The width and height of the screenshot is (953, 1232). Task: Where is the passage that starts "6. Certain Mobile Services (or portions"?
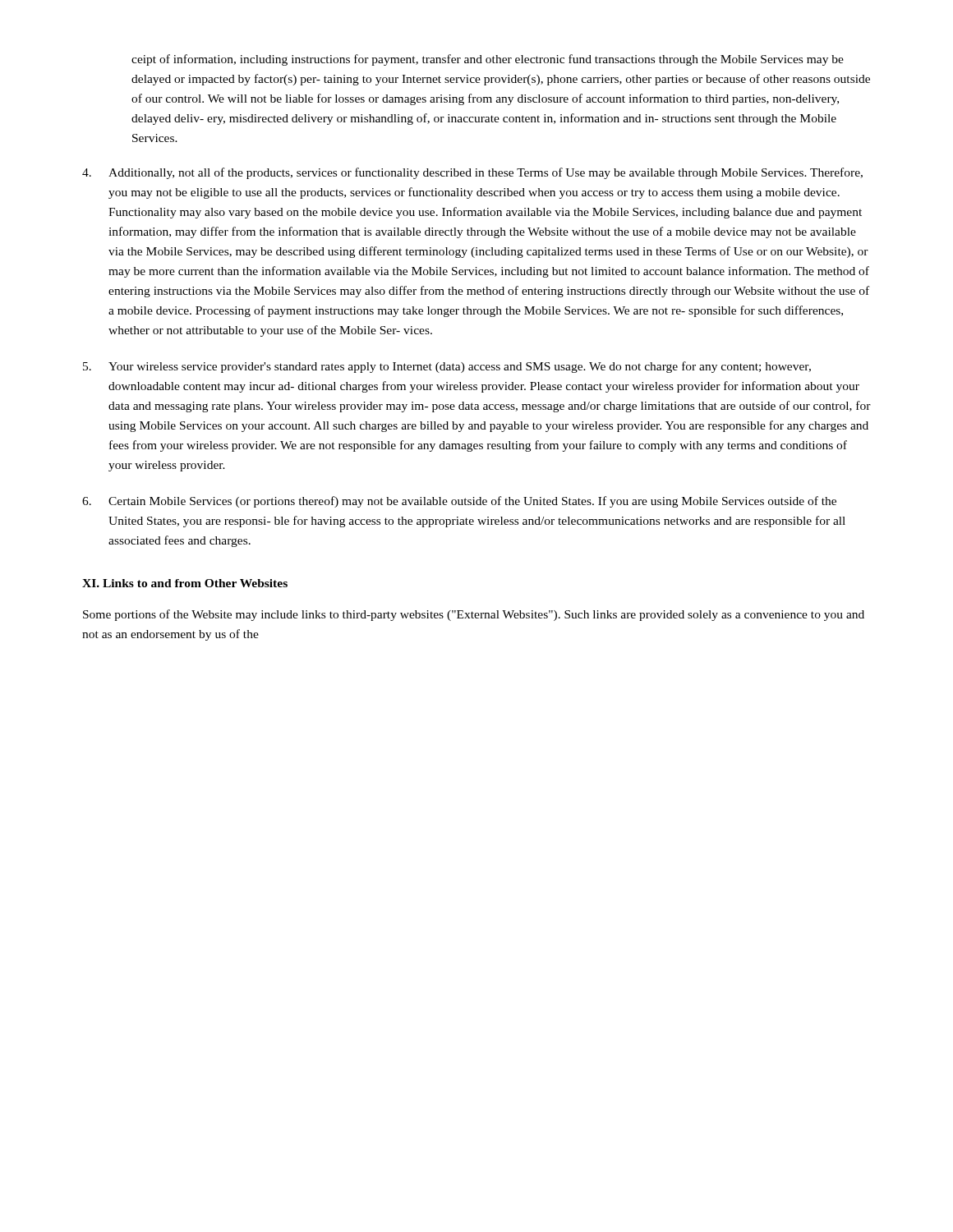click(x=476, y=521)
